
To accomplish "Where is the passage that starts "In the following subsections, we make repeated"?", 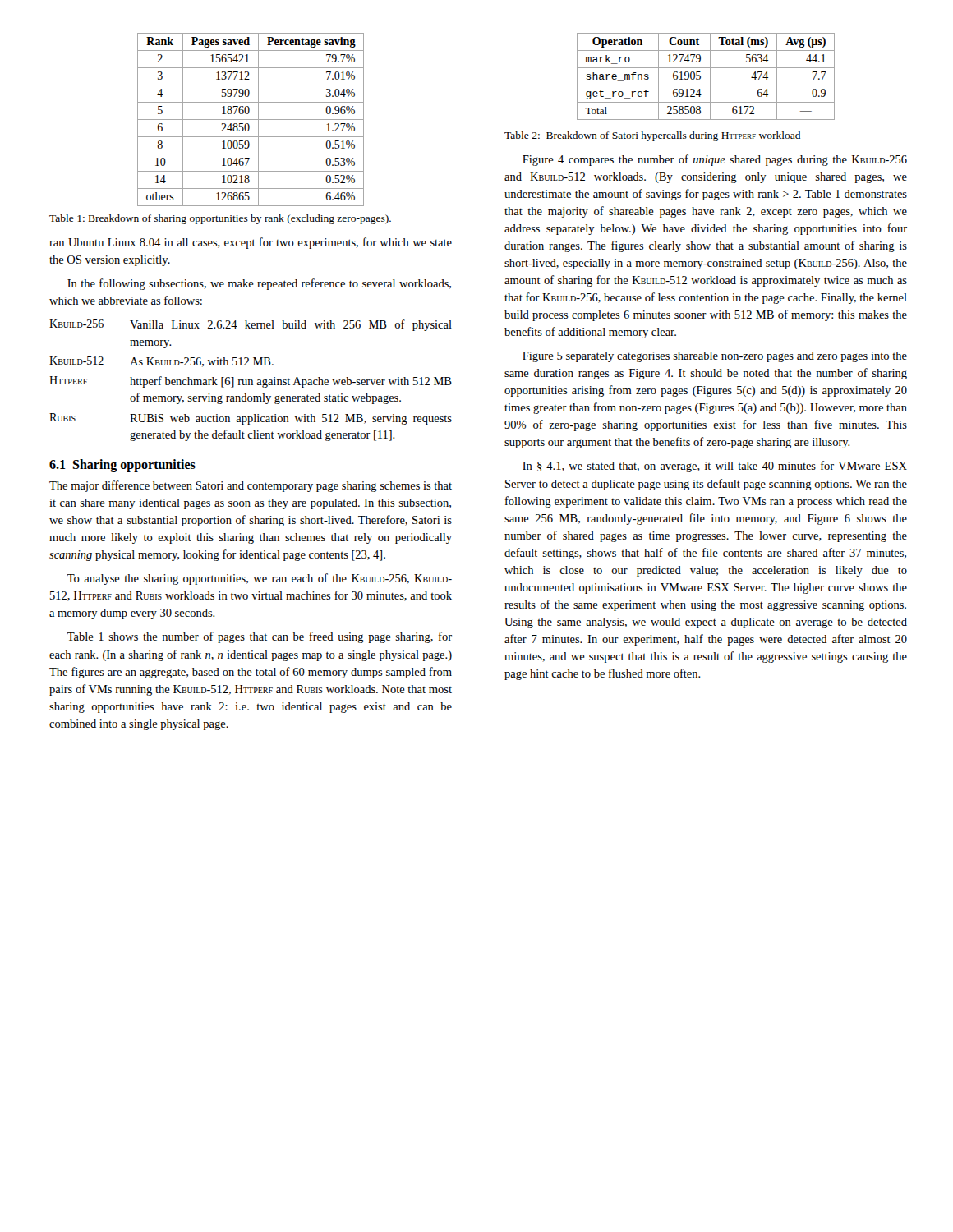I will tap(251, 292).
